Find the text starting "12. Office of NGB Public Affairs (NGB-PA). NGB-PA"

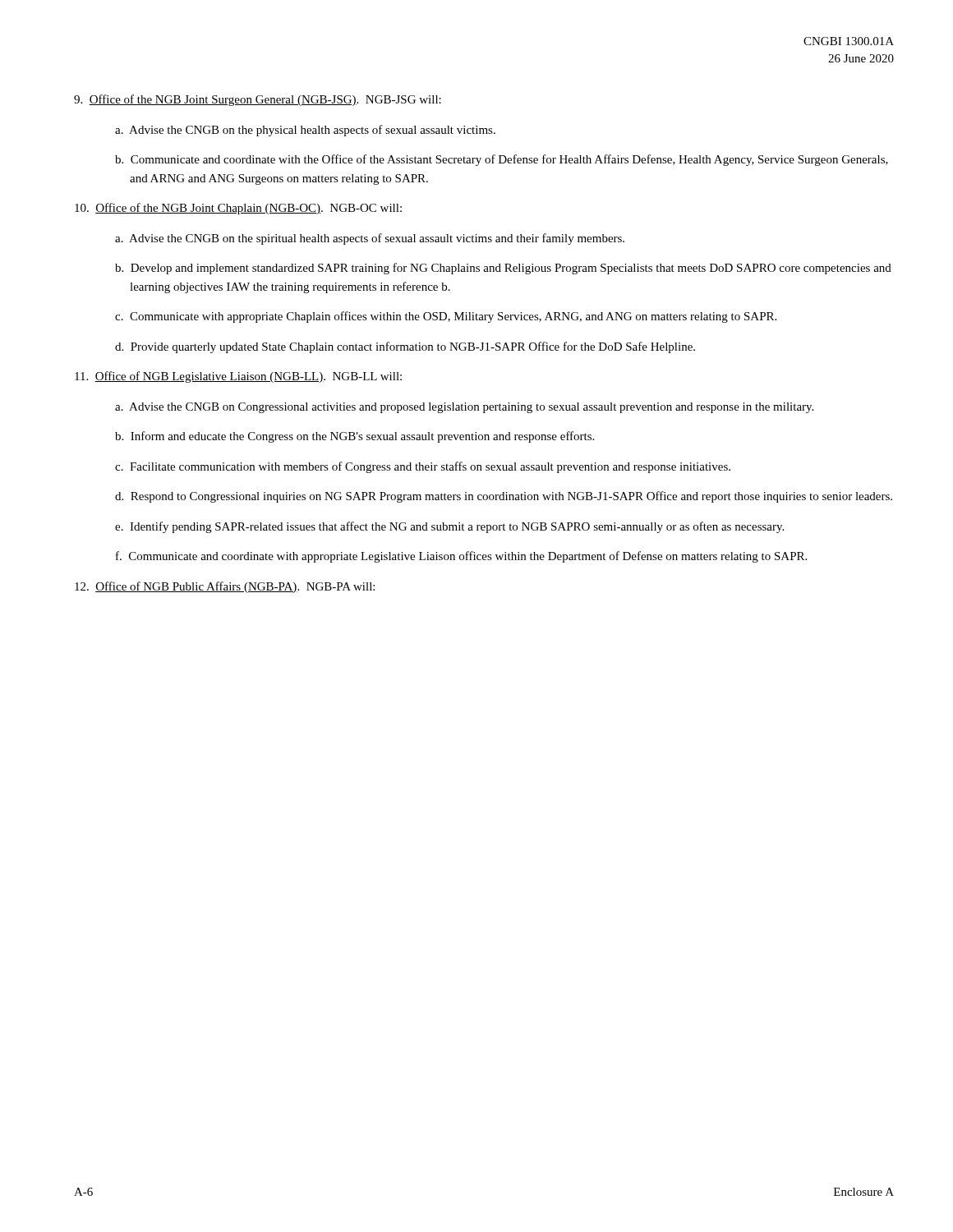click(225, 586)
